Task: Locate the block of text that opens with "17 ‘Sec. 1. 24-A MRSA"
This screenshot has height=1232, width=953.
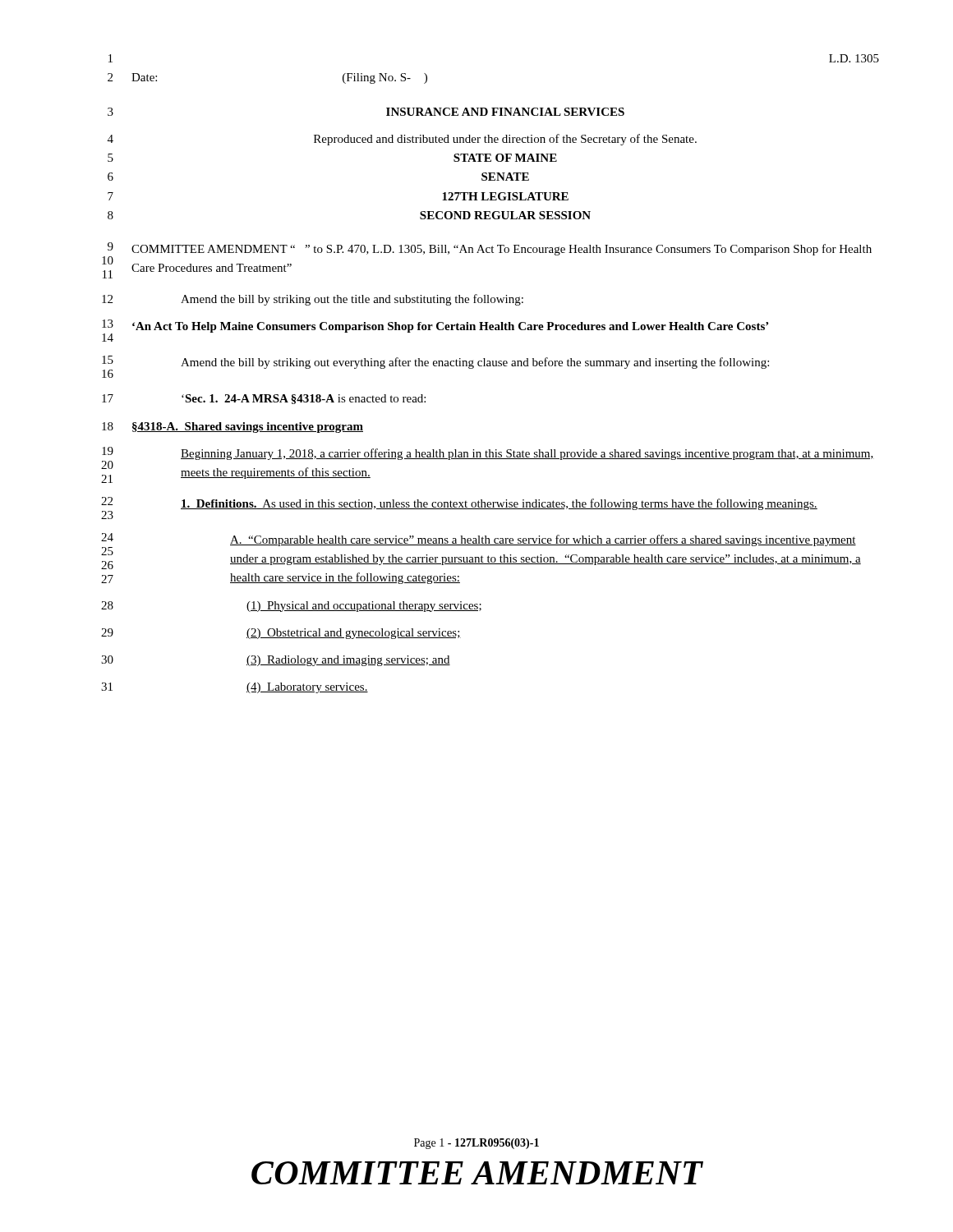Action: (264, 399)
